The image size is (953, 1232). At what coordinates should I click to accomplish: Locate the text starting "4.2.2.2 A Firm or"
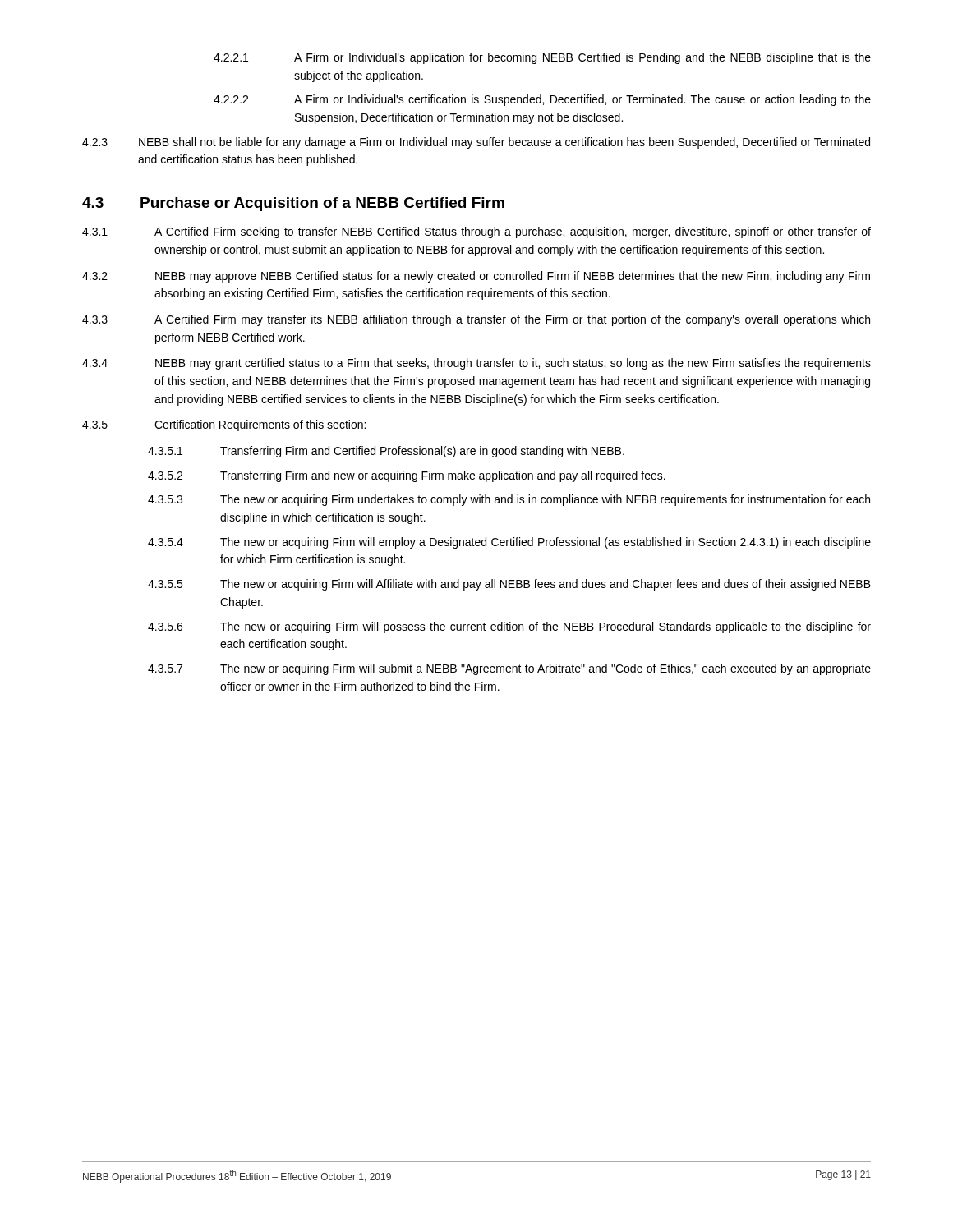(x=542, y=109)
